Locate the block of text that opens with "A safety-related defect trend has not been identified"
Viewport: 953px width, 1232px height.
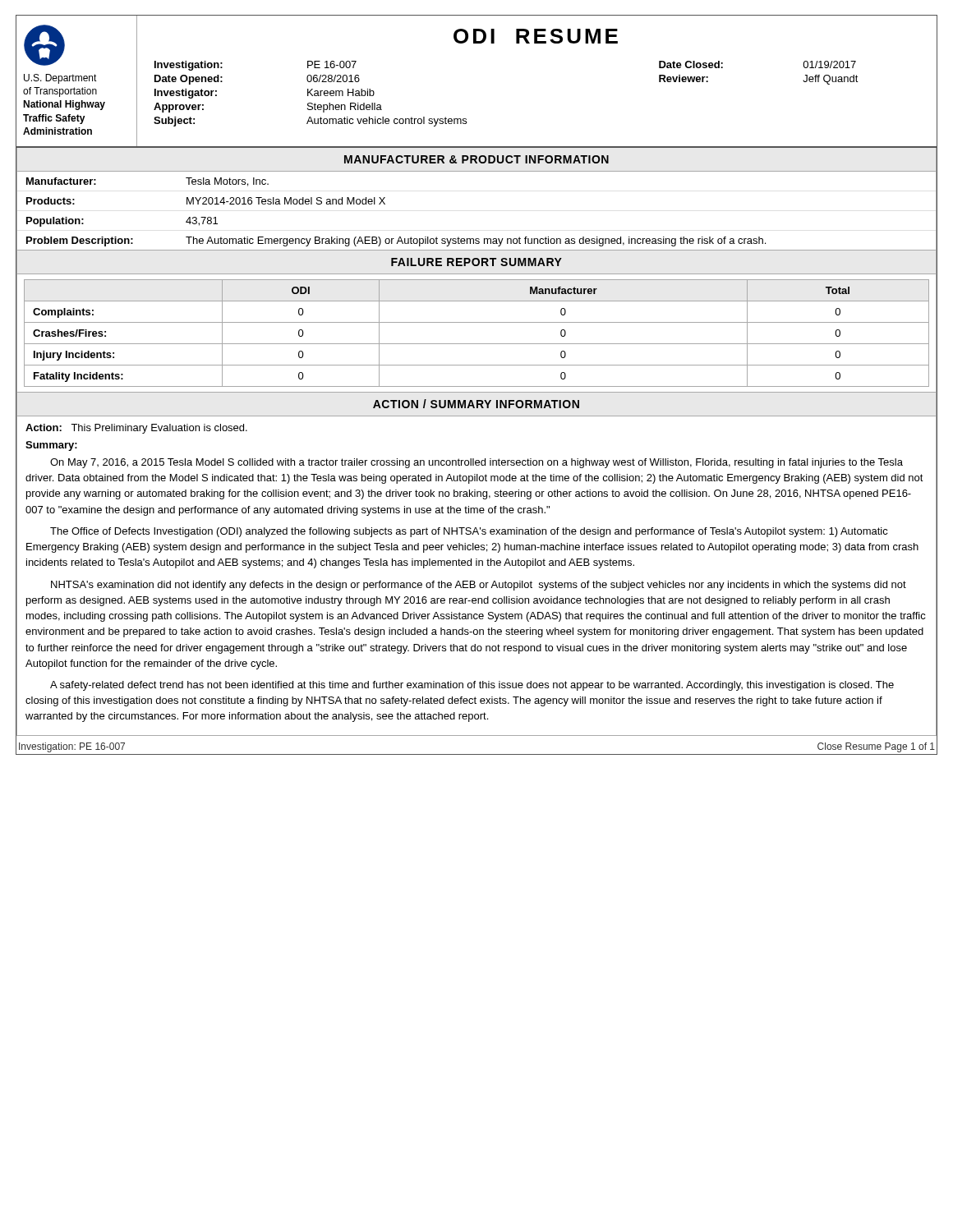(460, 700)
